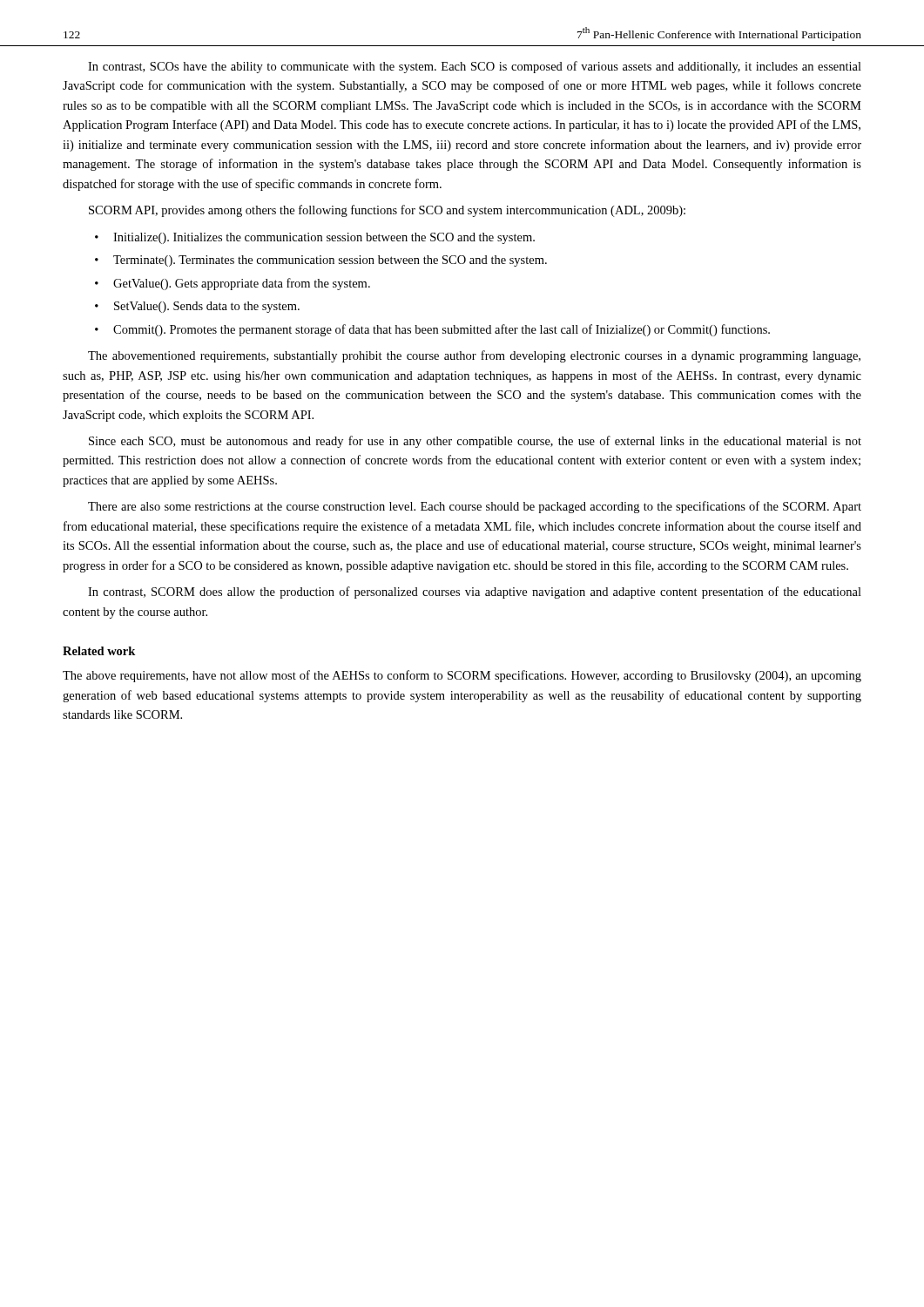Click on the section header that reads "Related work"
924x1307 pixels.
99,651
